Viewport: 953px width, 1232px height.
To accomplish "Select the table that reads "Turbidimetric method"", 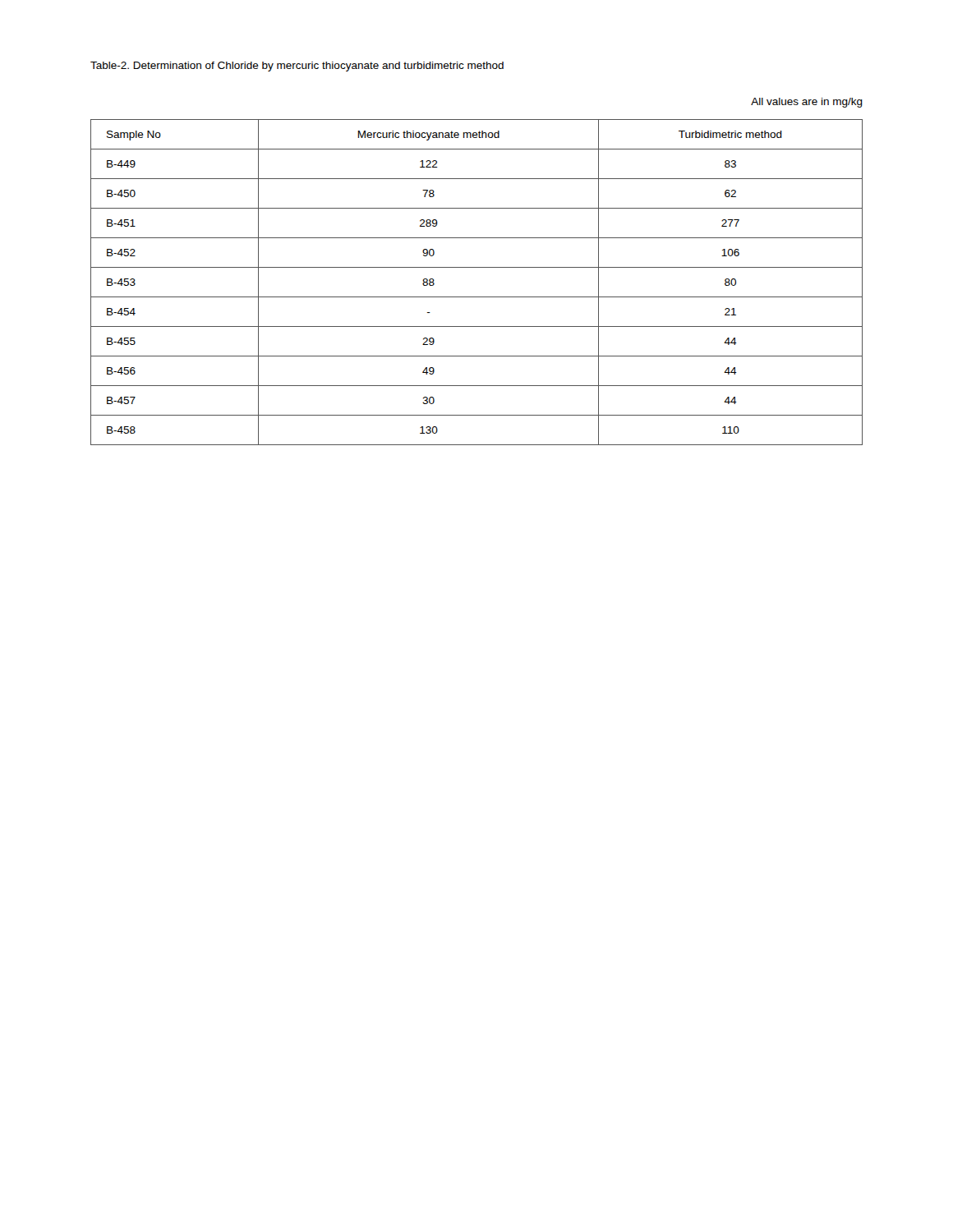I will pyautogui.click(x=476, y=282).
